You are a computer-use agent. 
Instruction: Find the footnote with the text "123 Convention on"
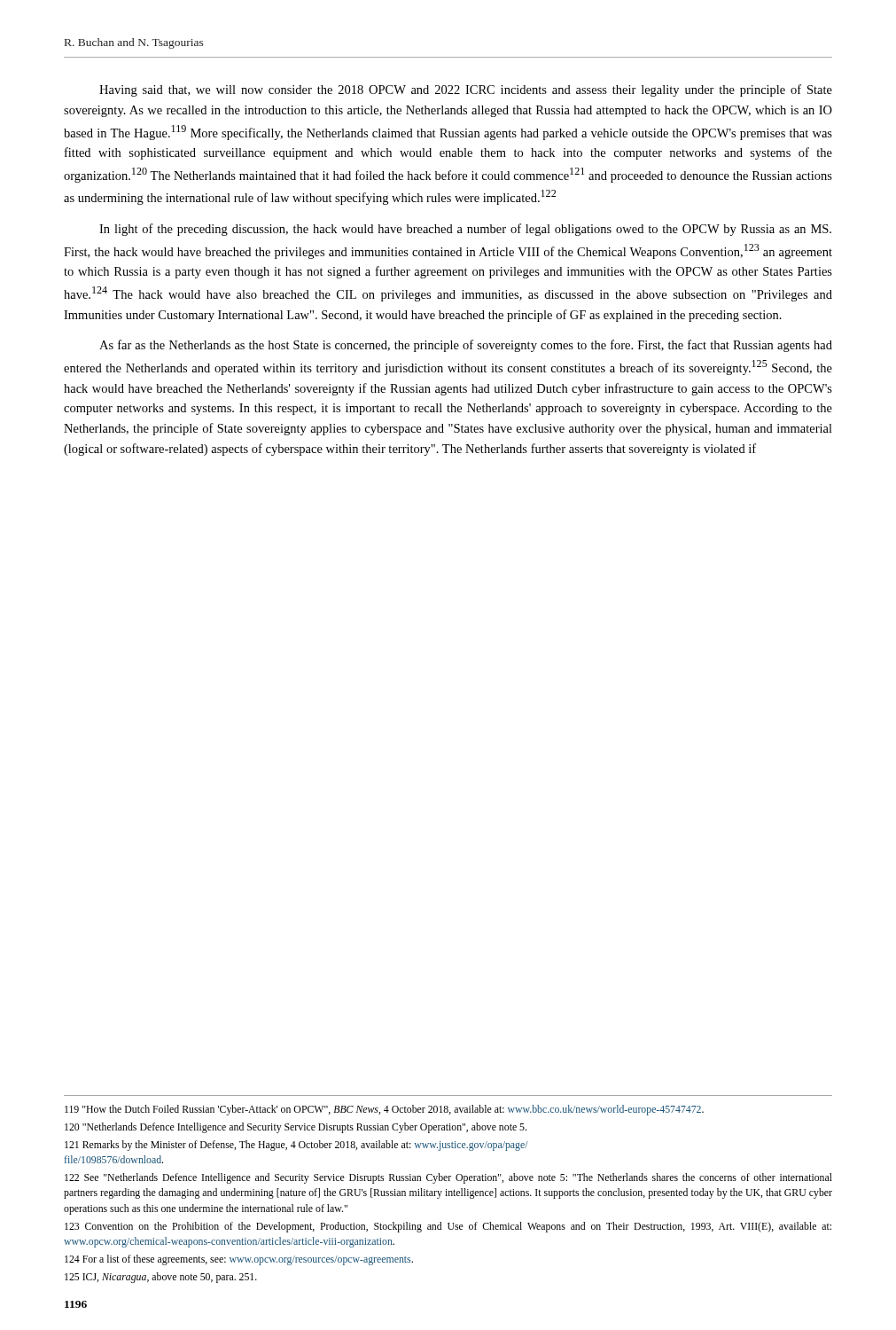[x=448, y=1234]
